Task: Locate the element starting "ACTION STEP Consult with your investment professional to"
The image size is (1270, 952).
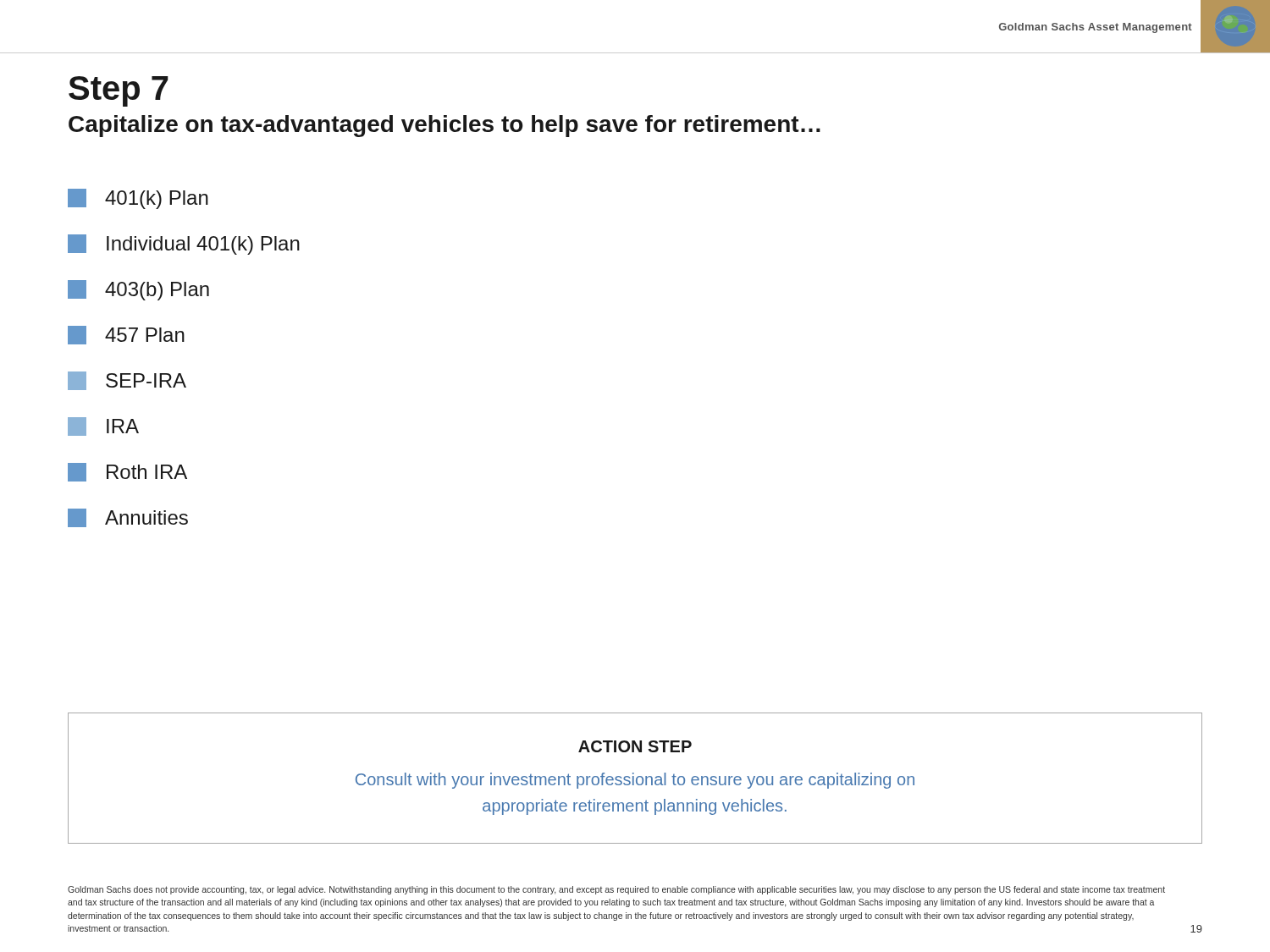Action: (x=635, y=778)
